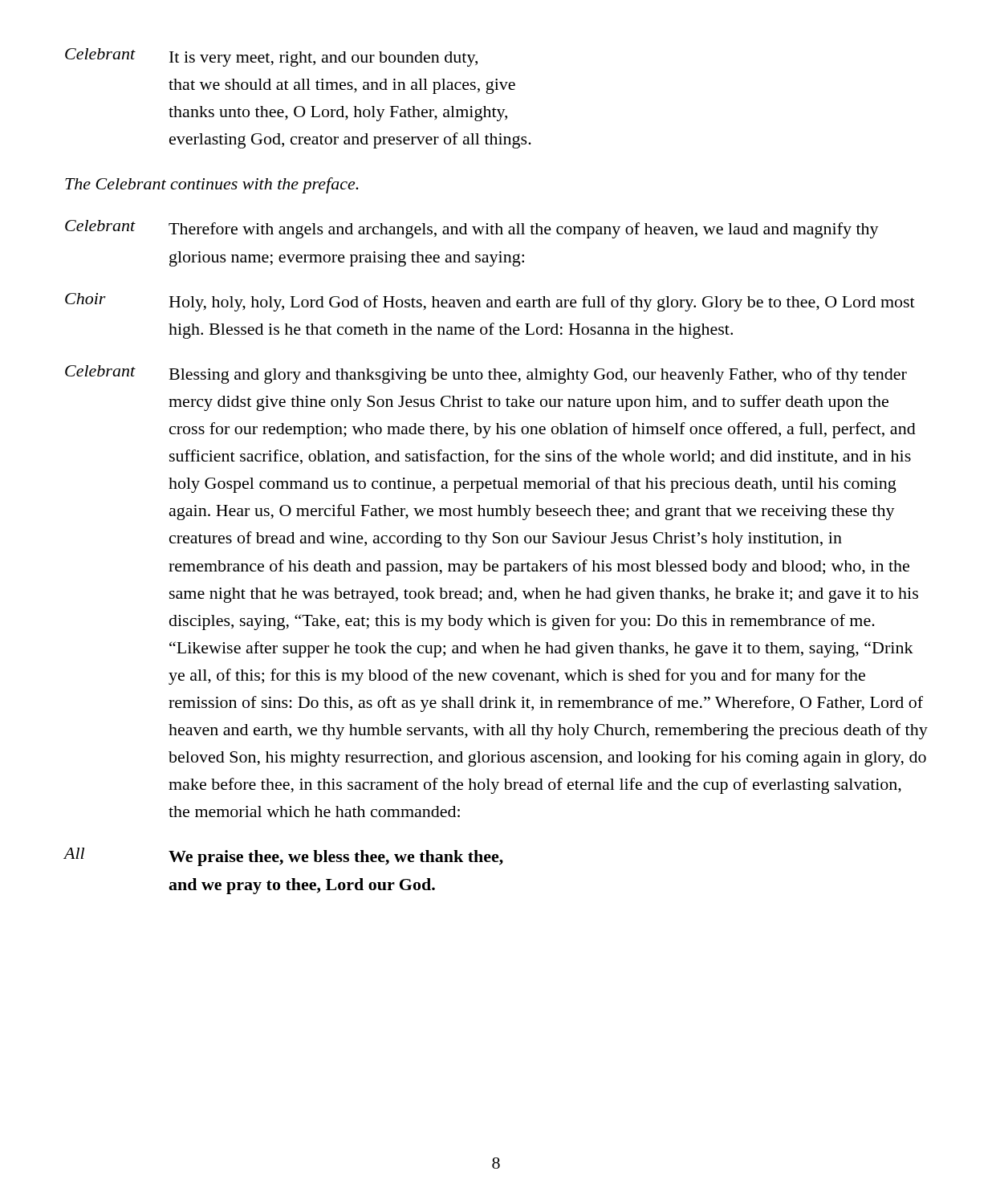Click the passage that begins "Celebrant Therefore with angels and archangels, and with"
Screen dimensions: 1204x992
(x=496, y=243)
